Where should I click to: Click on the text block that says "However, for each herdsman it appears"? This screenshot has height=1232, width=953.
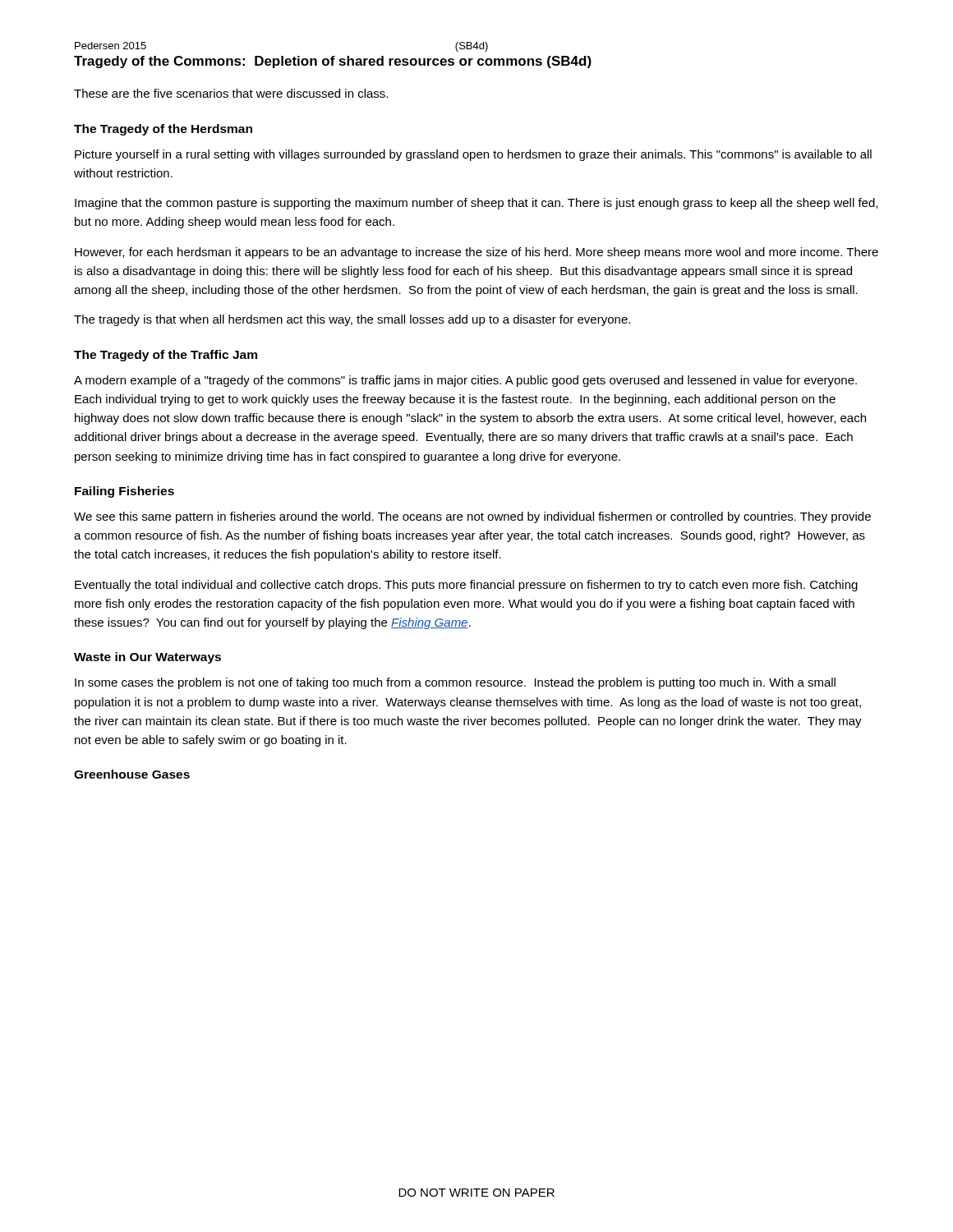[476, 270]
